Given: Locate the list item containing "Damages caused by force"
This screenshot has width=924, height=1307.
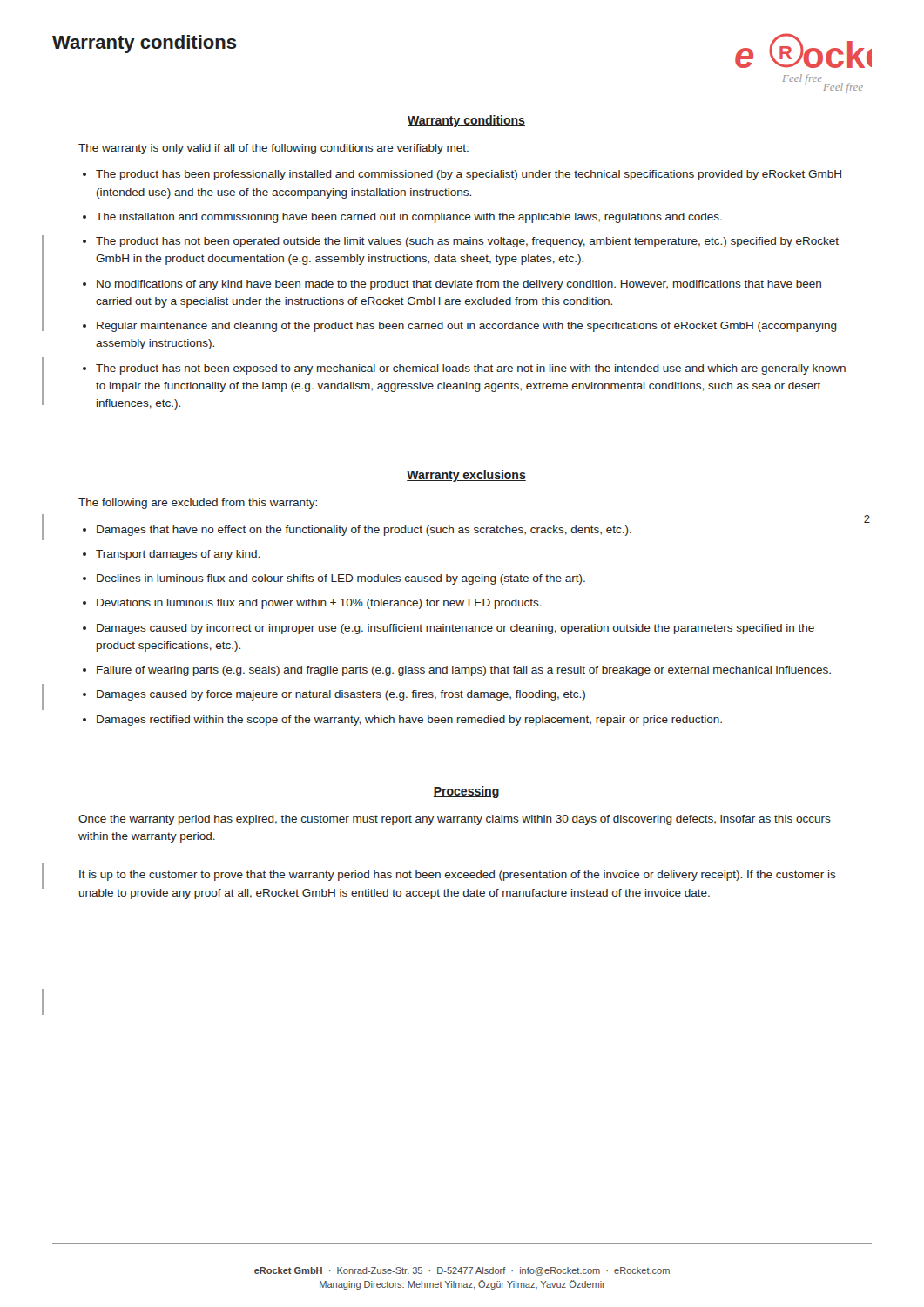Looking at the screenshot, I should tap(475, 695).
